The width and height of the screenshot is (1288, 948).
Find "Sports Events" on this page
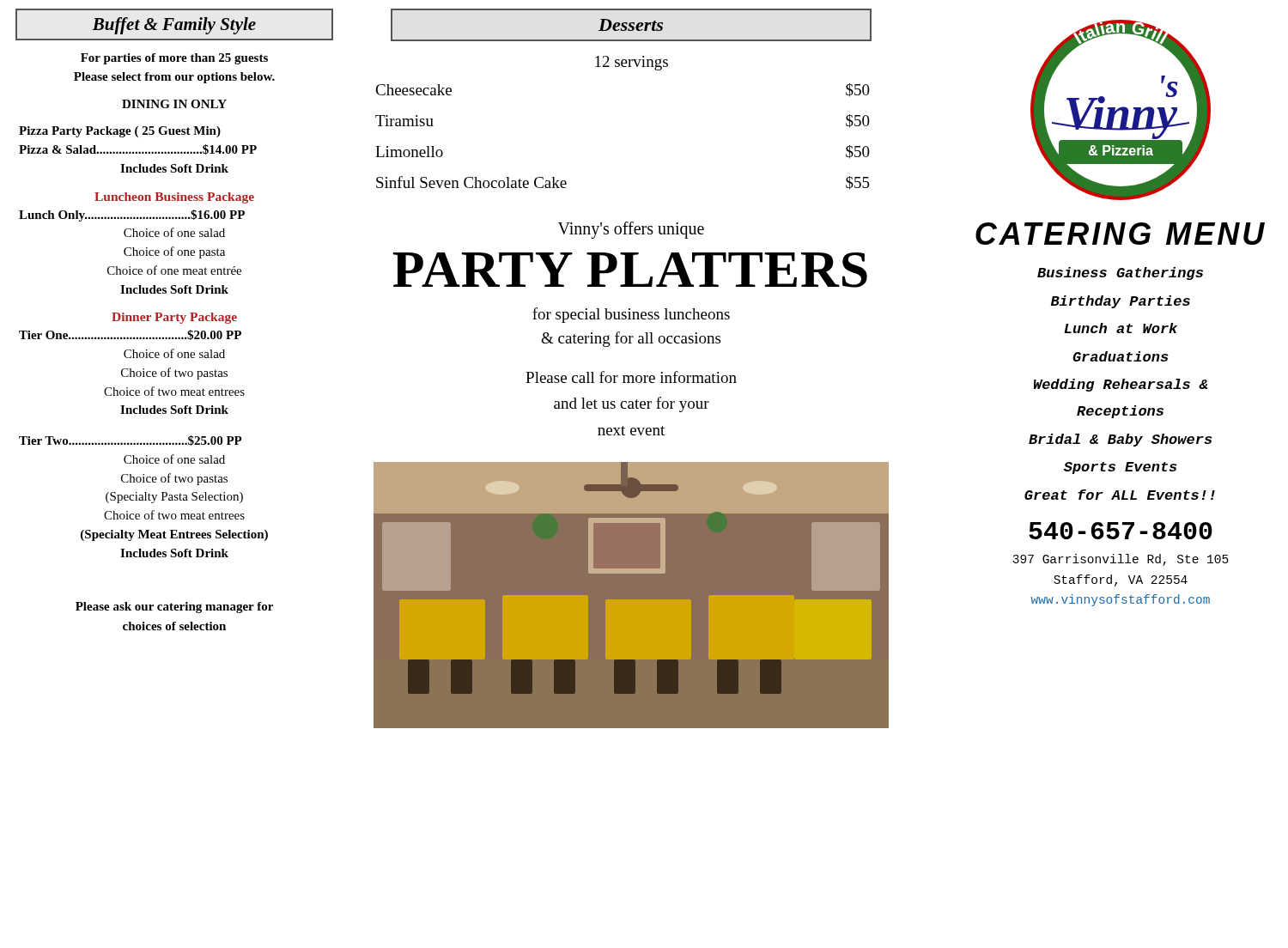1121,468
